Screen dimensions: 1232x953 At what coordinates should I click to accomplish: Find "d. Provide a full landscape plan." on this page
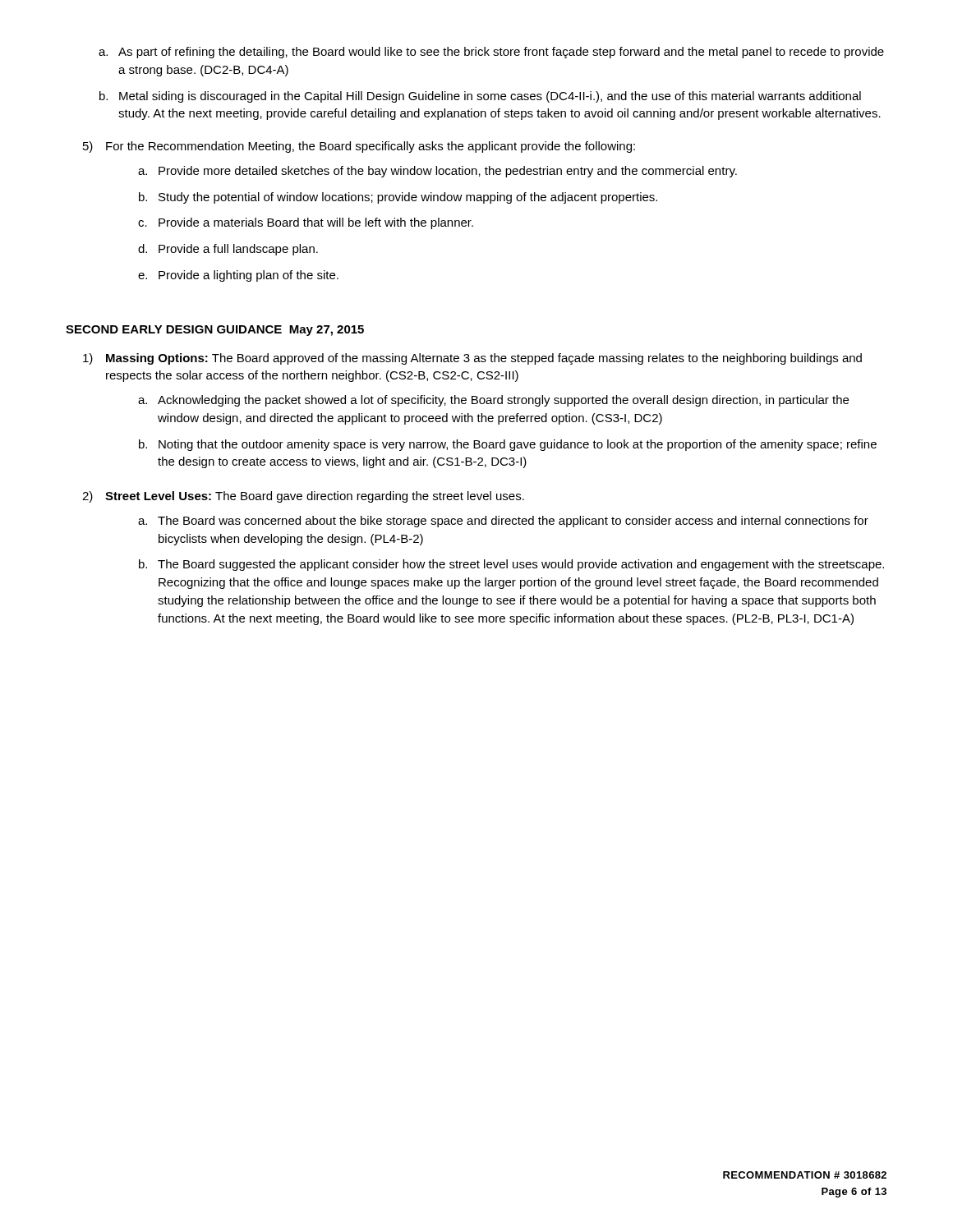coord(228,250)
